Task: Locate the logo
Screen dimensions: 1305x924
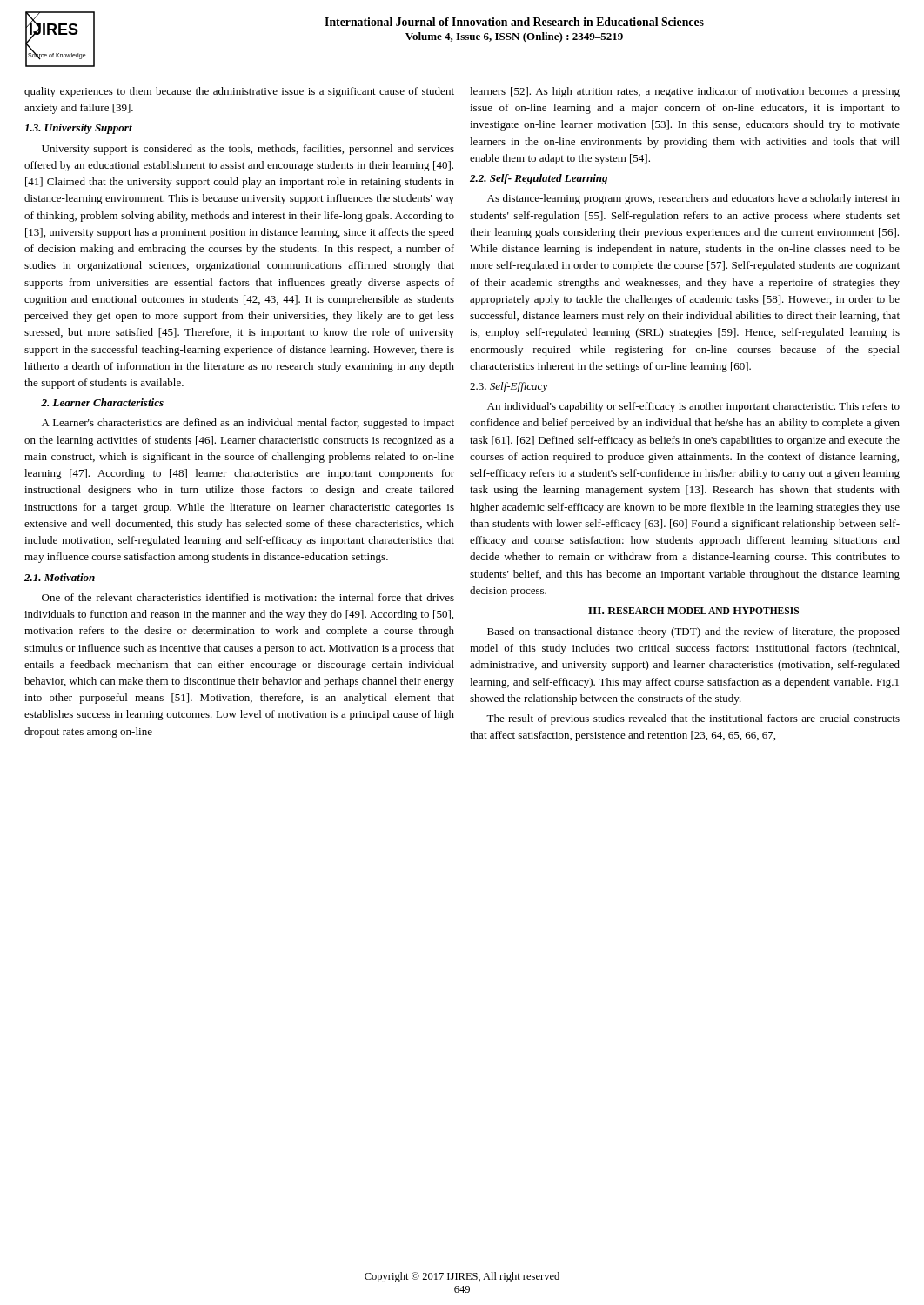Action: 73,45
